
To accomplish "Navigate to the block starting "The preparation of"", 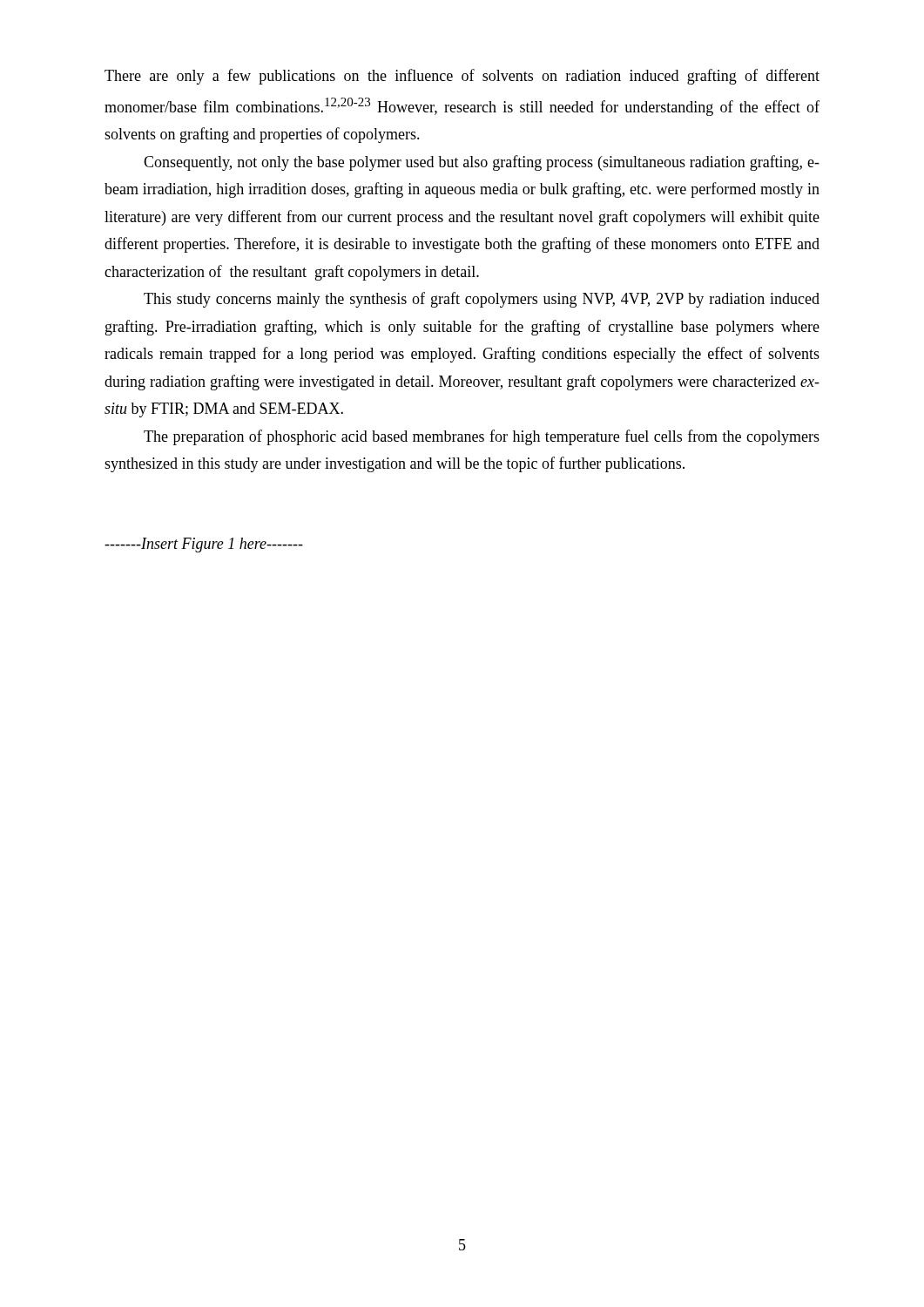I will (462, 451).
